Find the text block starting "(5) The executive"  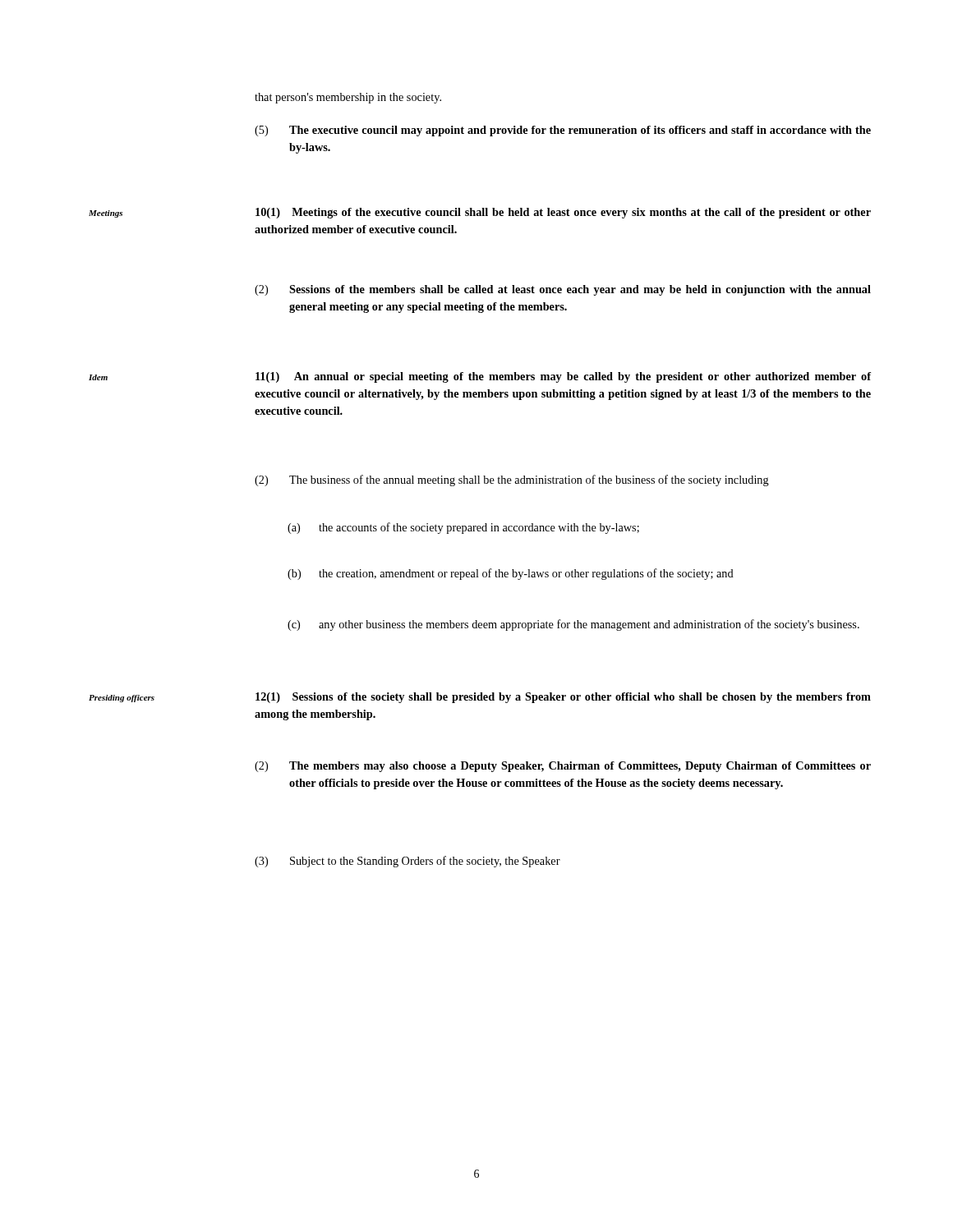coord(563,139)
